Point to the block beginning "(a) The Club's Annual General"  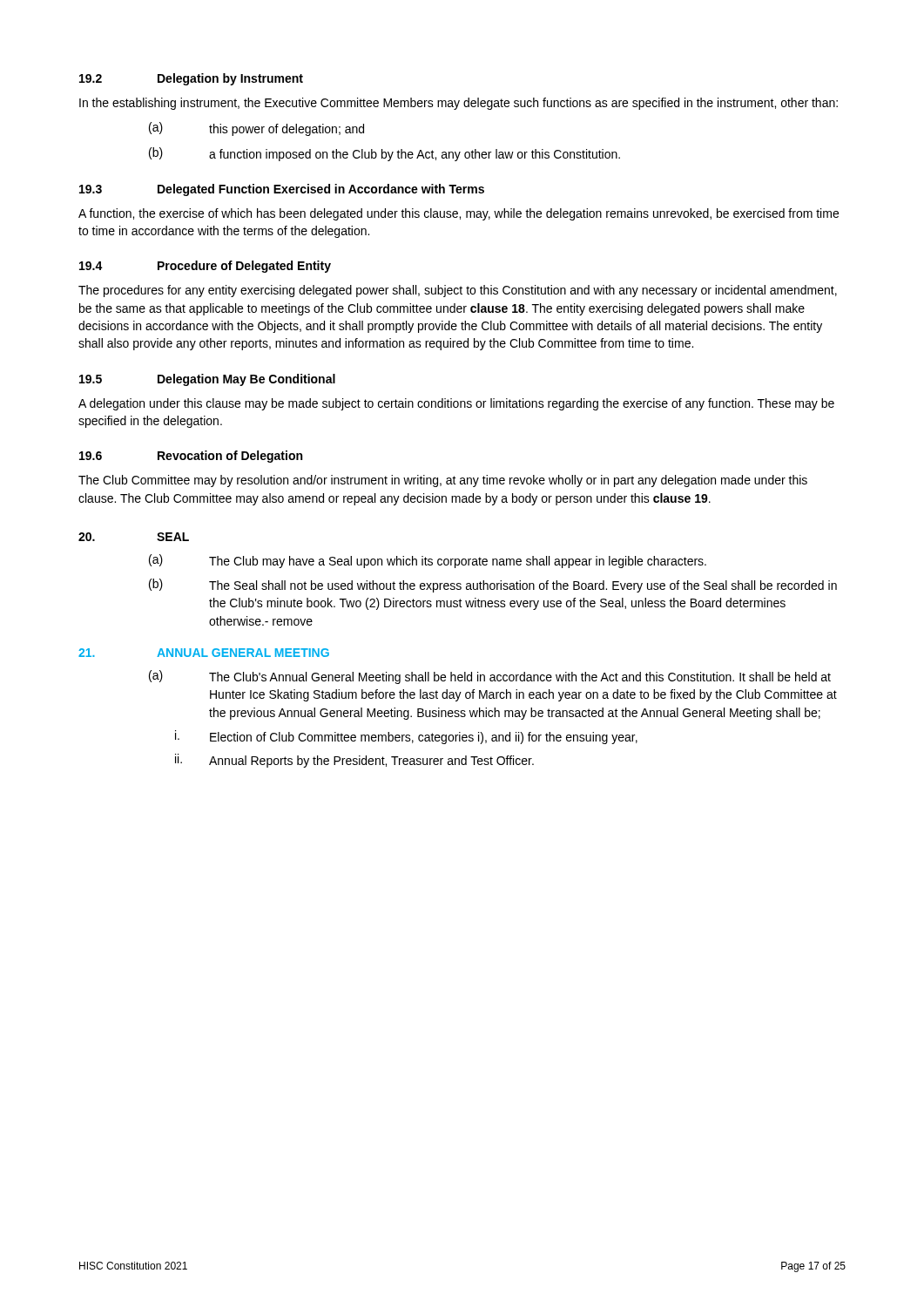coord(497,695)
